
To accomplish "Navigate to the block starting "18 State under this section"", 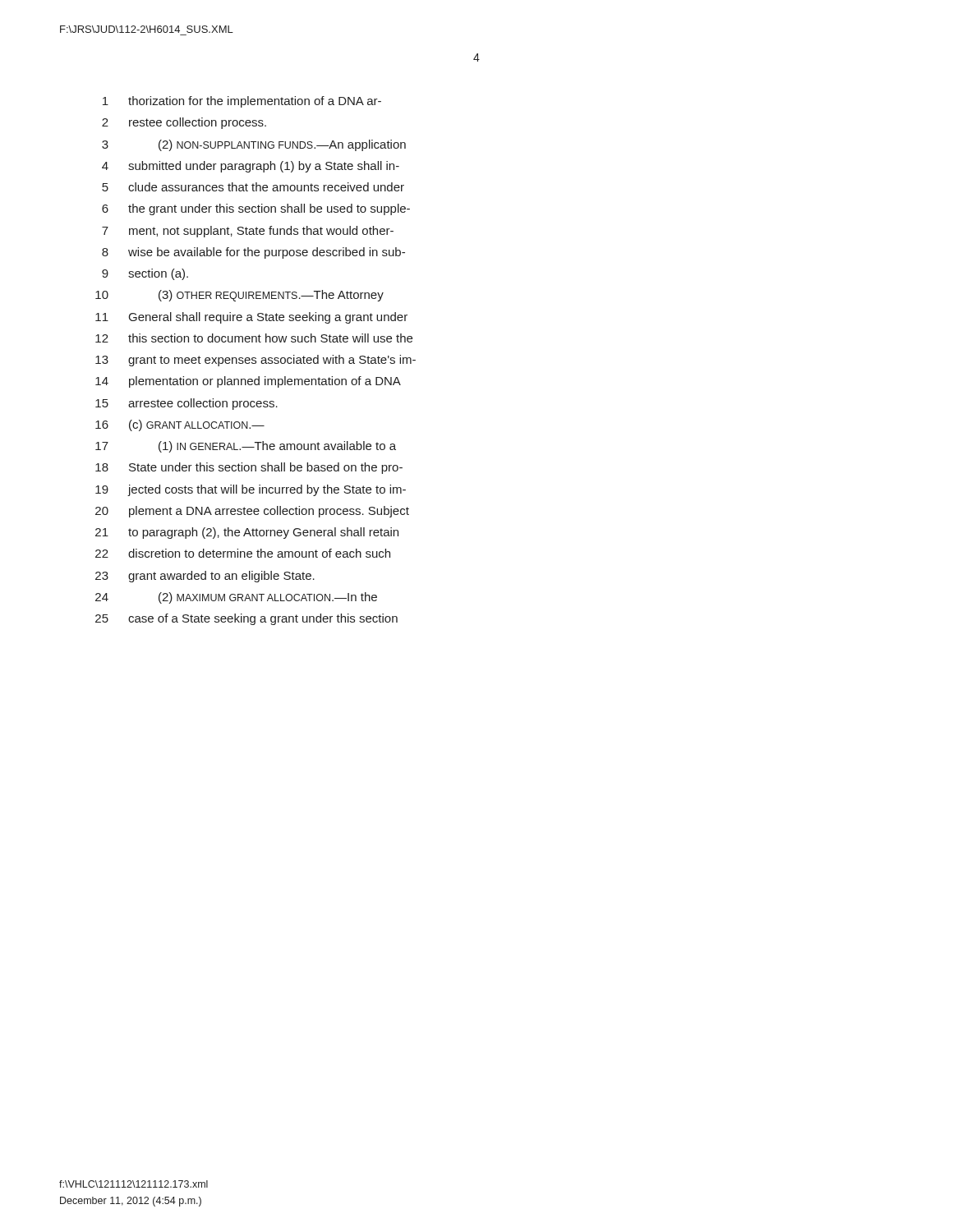I will click(249, 468).
